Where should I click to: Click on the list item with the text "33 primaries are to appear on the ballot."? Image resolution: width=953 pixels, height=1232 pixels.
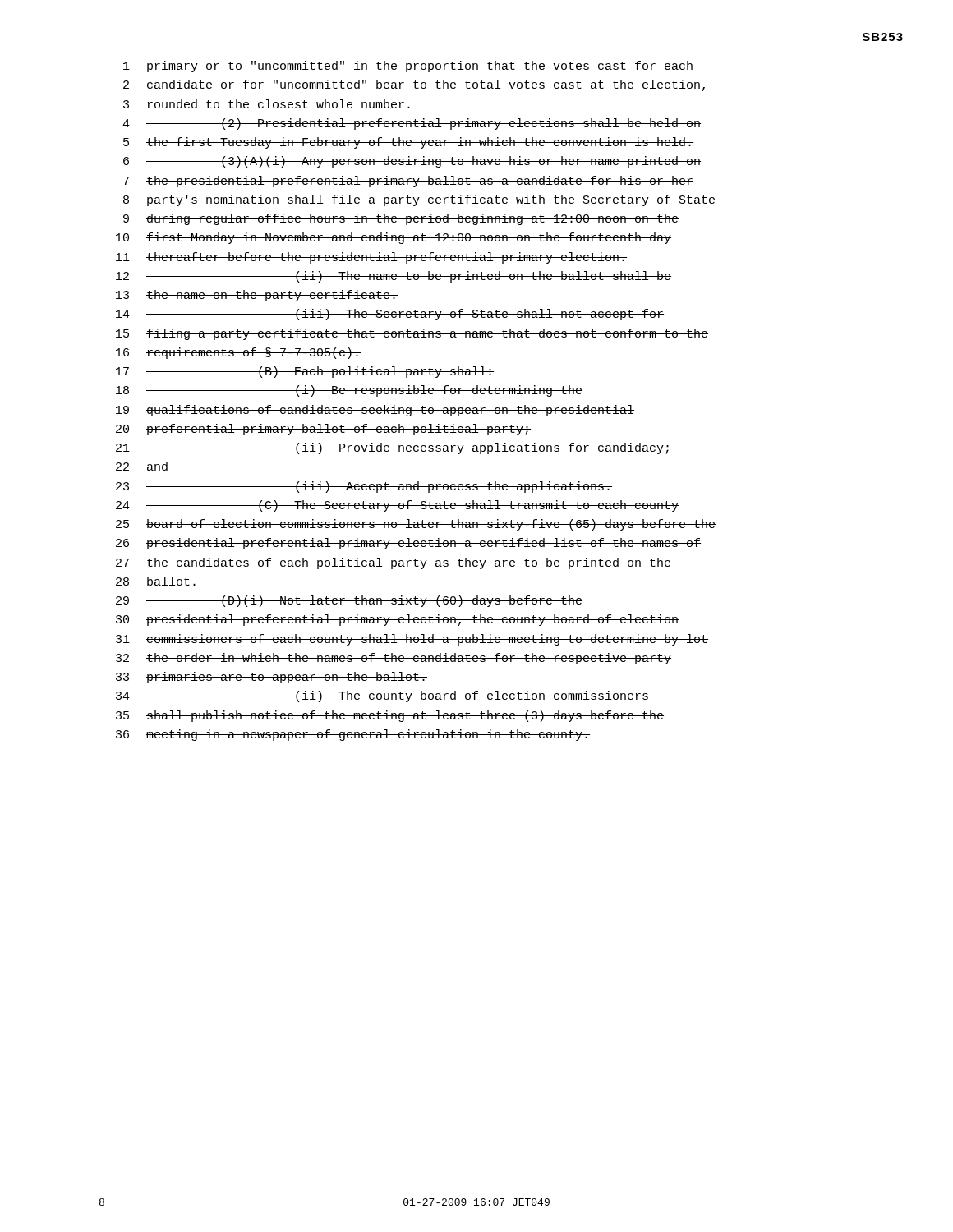click(272, 678)
